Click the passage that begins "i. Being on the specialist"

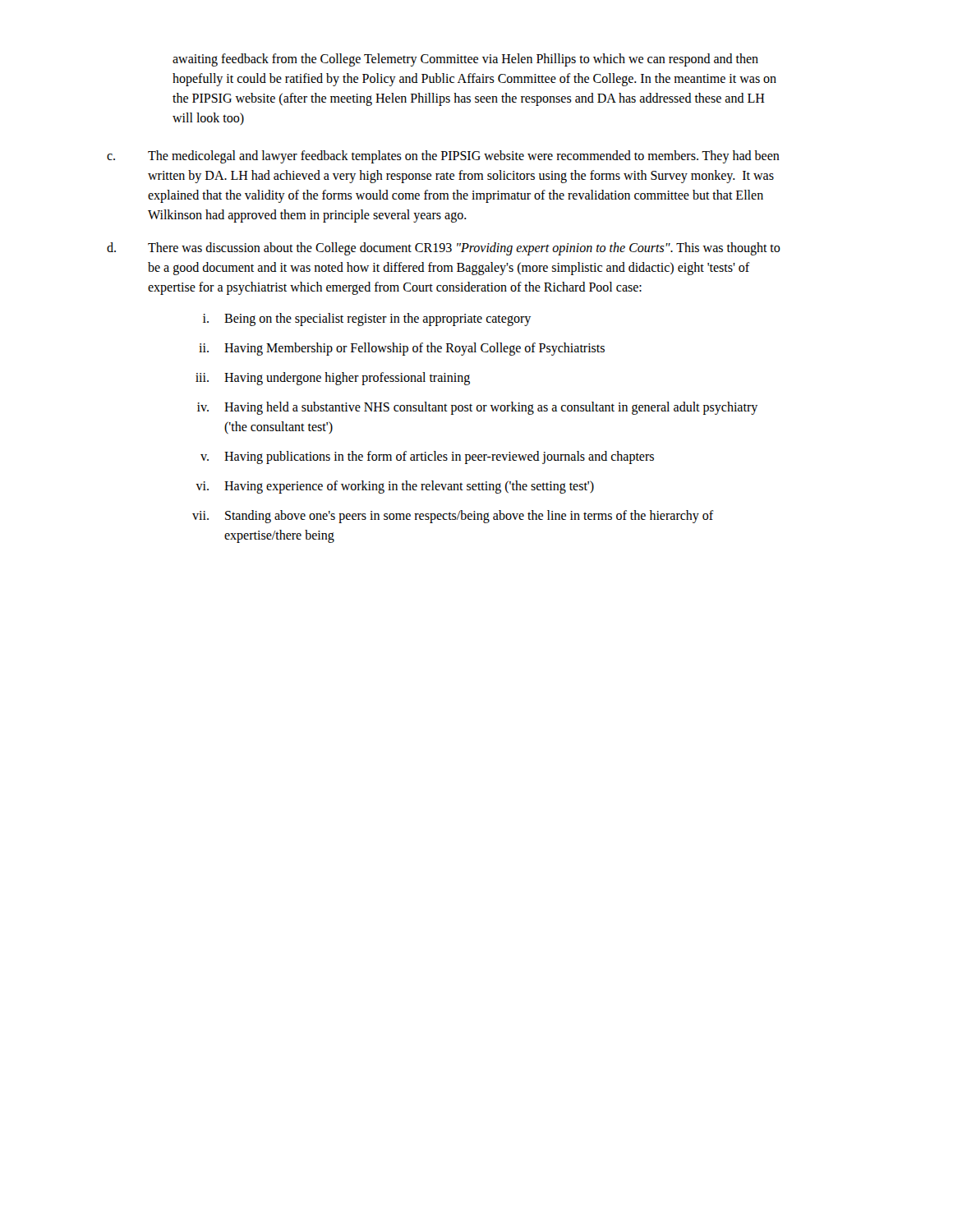click(472, 319)
